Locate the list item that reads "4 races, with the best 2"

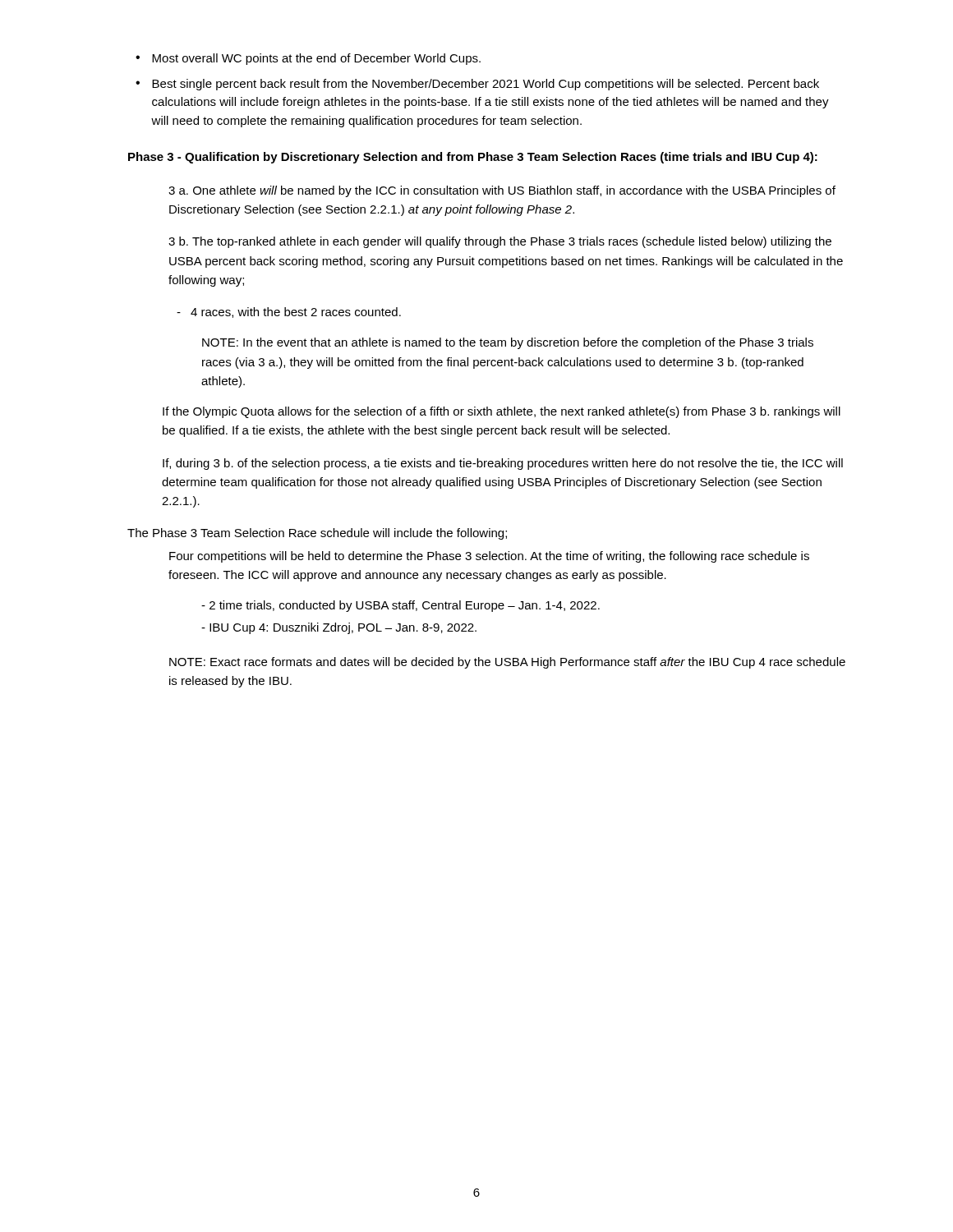coord(296,312)
